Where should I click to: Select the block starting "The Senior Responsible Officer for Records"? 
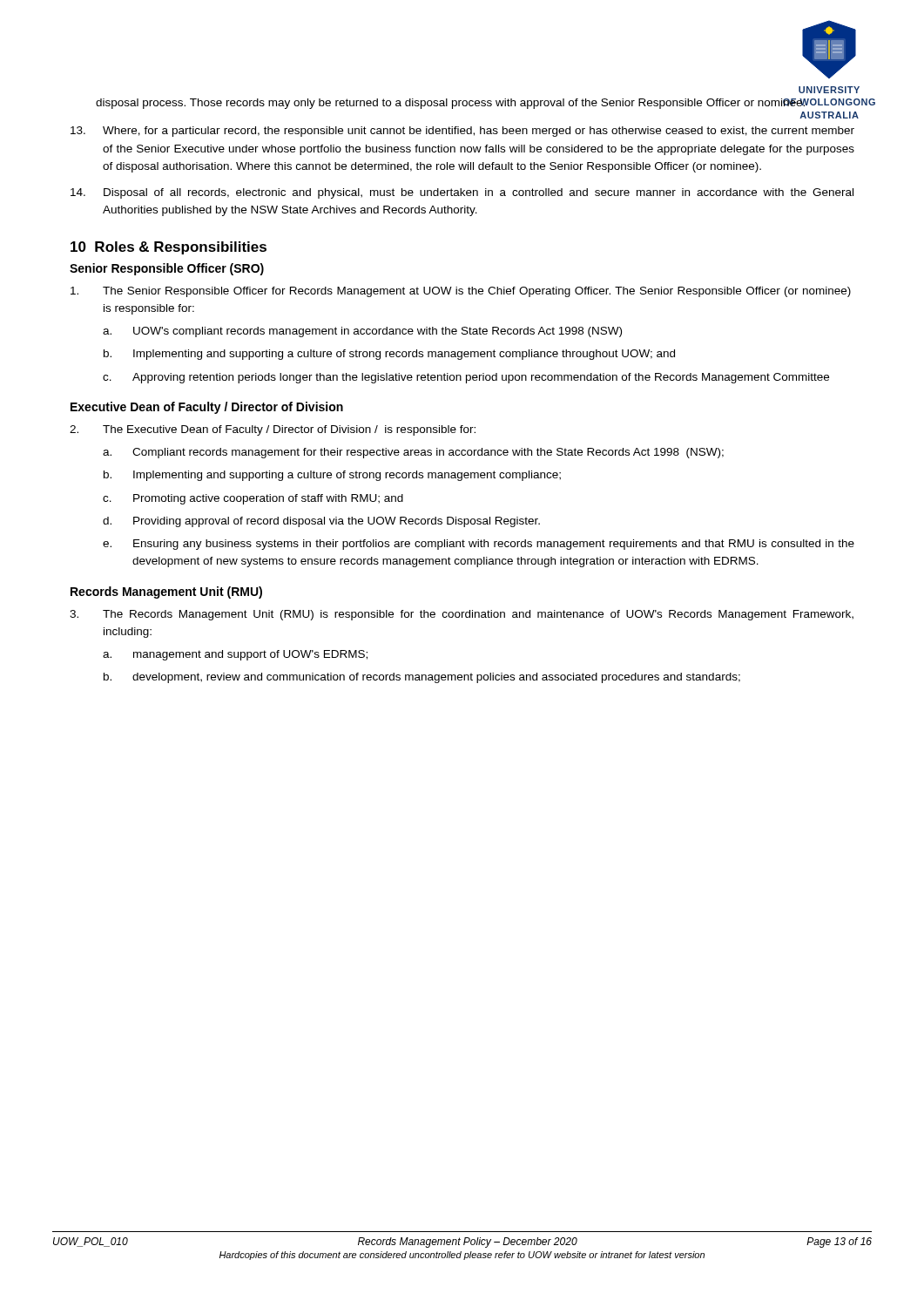pyautogui.click(x=462, y=300)
